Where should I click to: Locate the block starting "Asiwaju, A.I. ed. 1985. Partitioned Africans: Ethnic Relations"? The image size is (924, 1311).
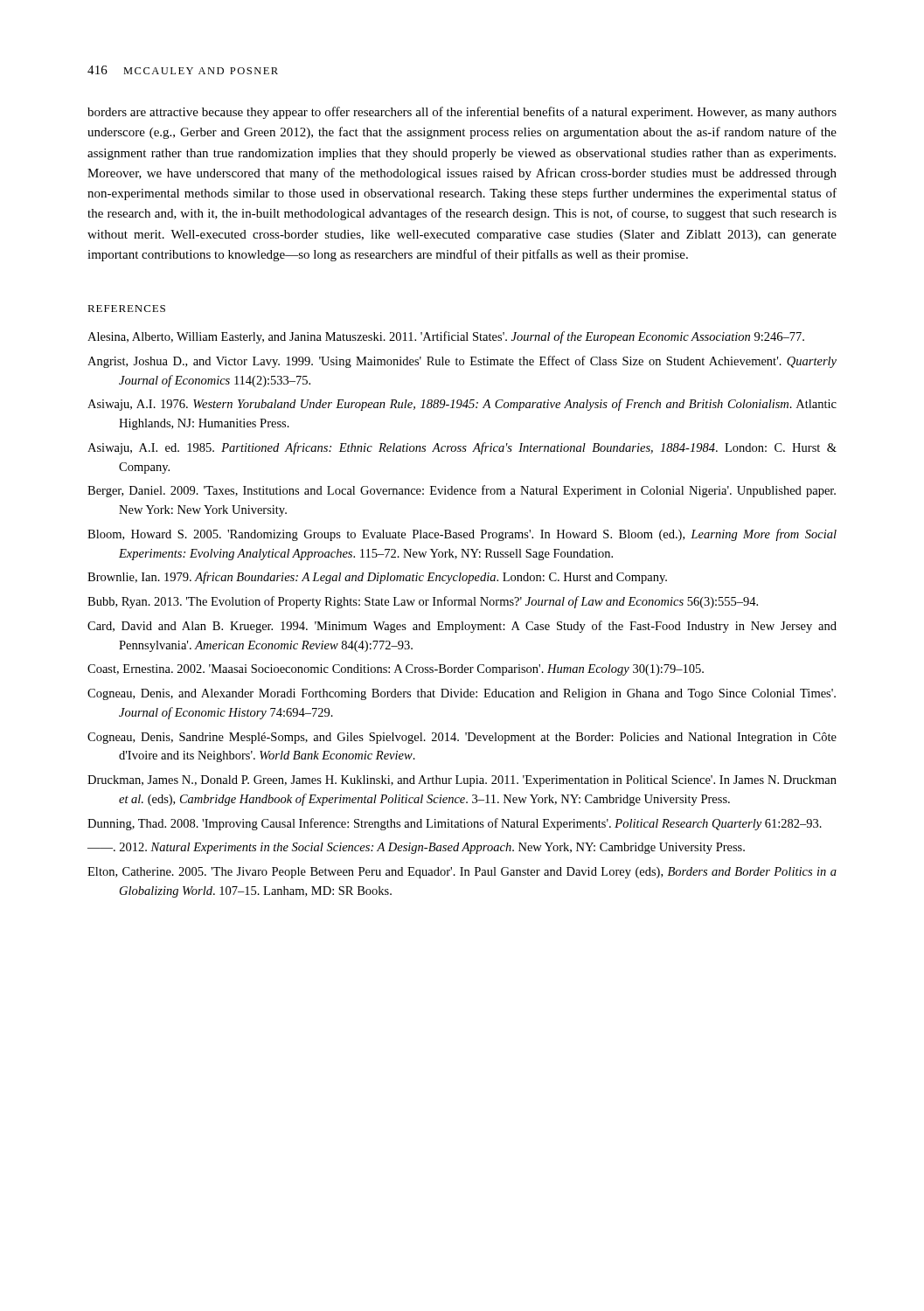pos(462,457)
